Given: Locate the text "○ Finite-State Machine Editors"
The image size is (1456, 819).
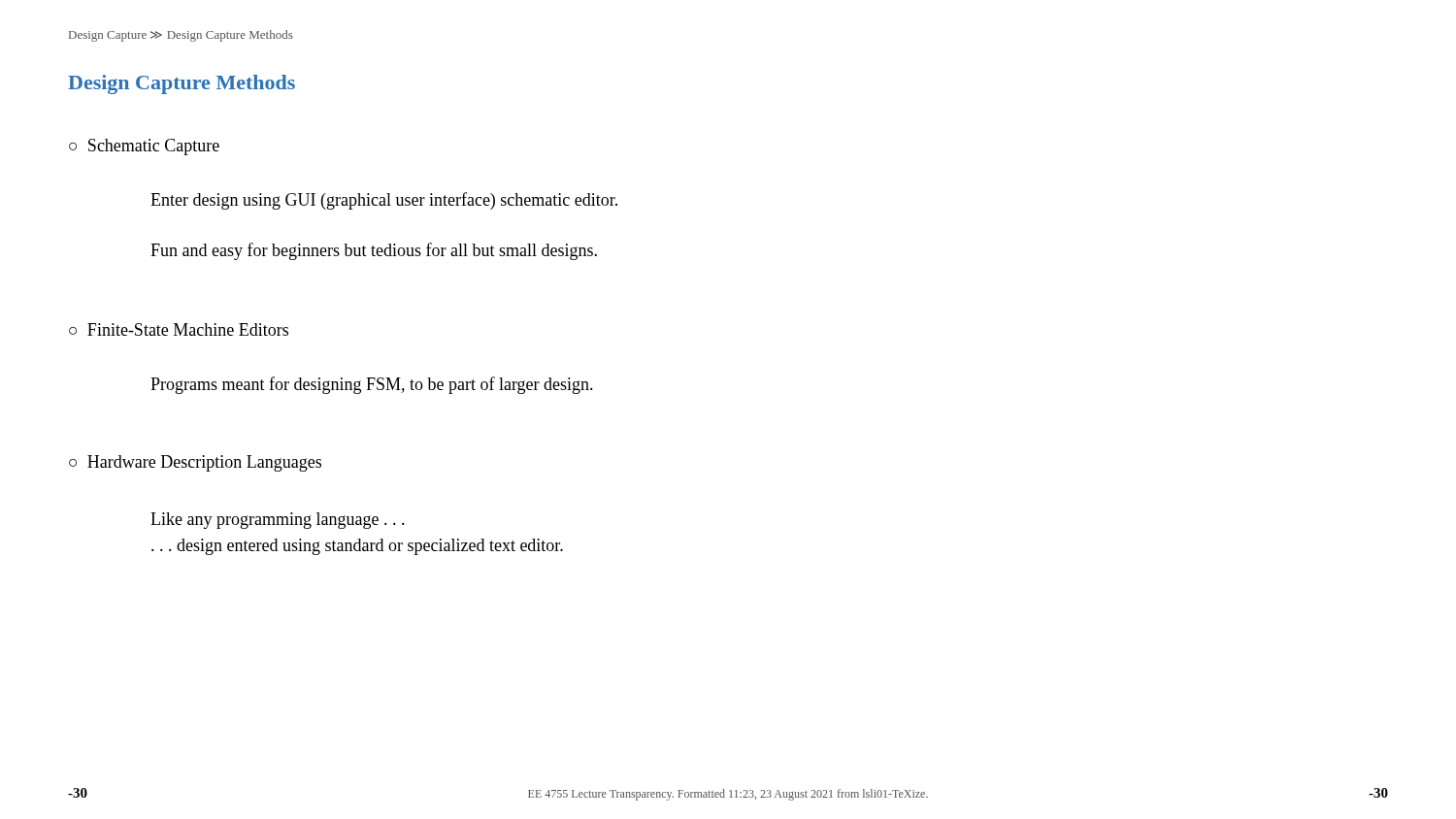Looking at the screenshot, I should pos(179,330).
